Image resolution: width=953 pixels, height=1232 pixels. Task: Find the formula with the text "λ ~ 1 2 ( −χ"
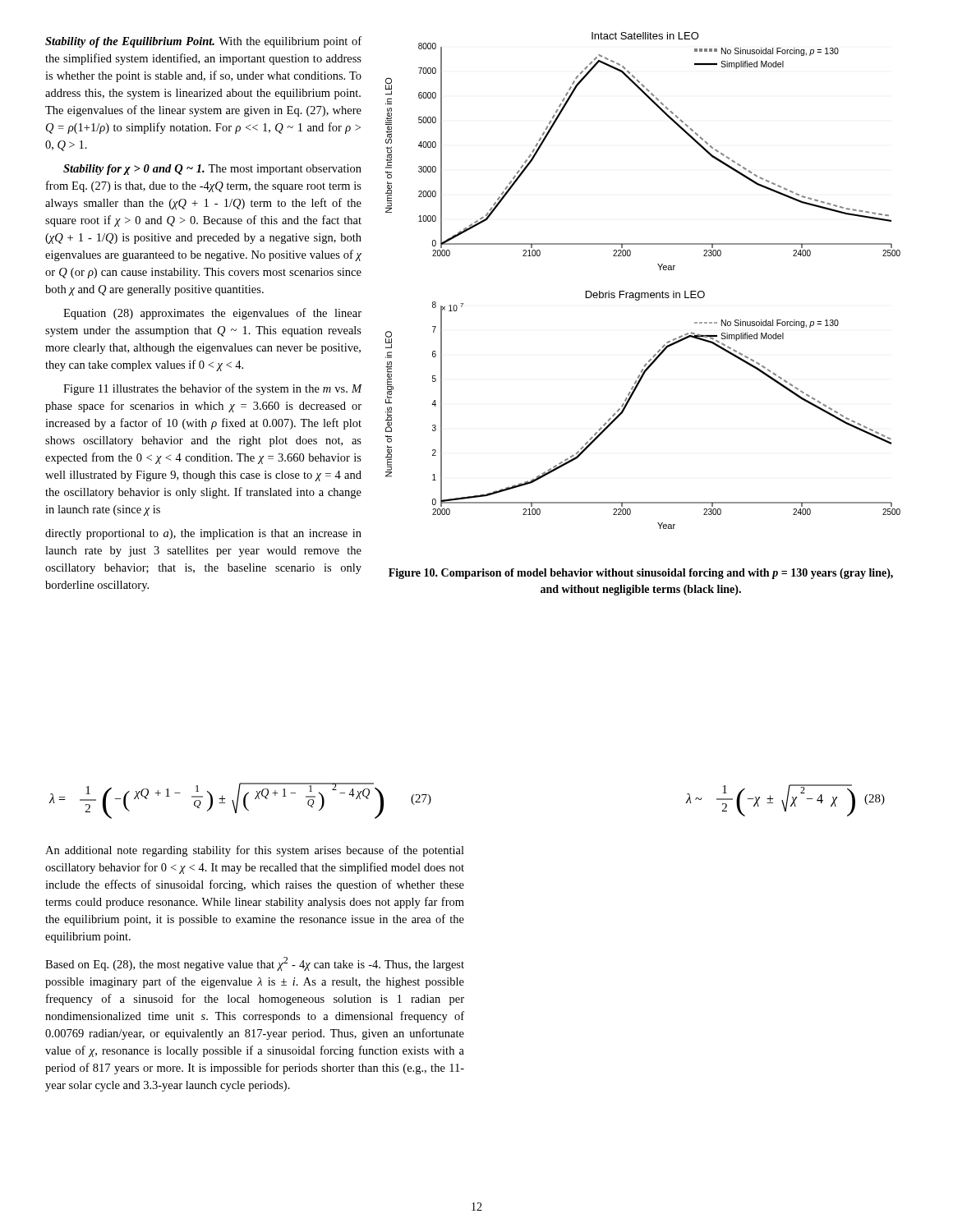pyautogui.click(x=791, y=800)
